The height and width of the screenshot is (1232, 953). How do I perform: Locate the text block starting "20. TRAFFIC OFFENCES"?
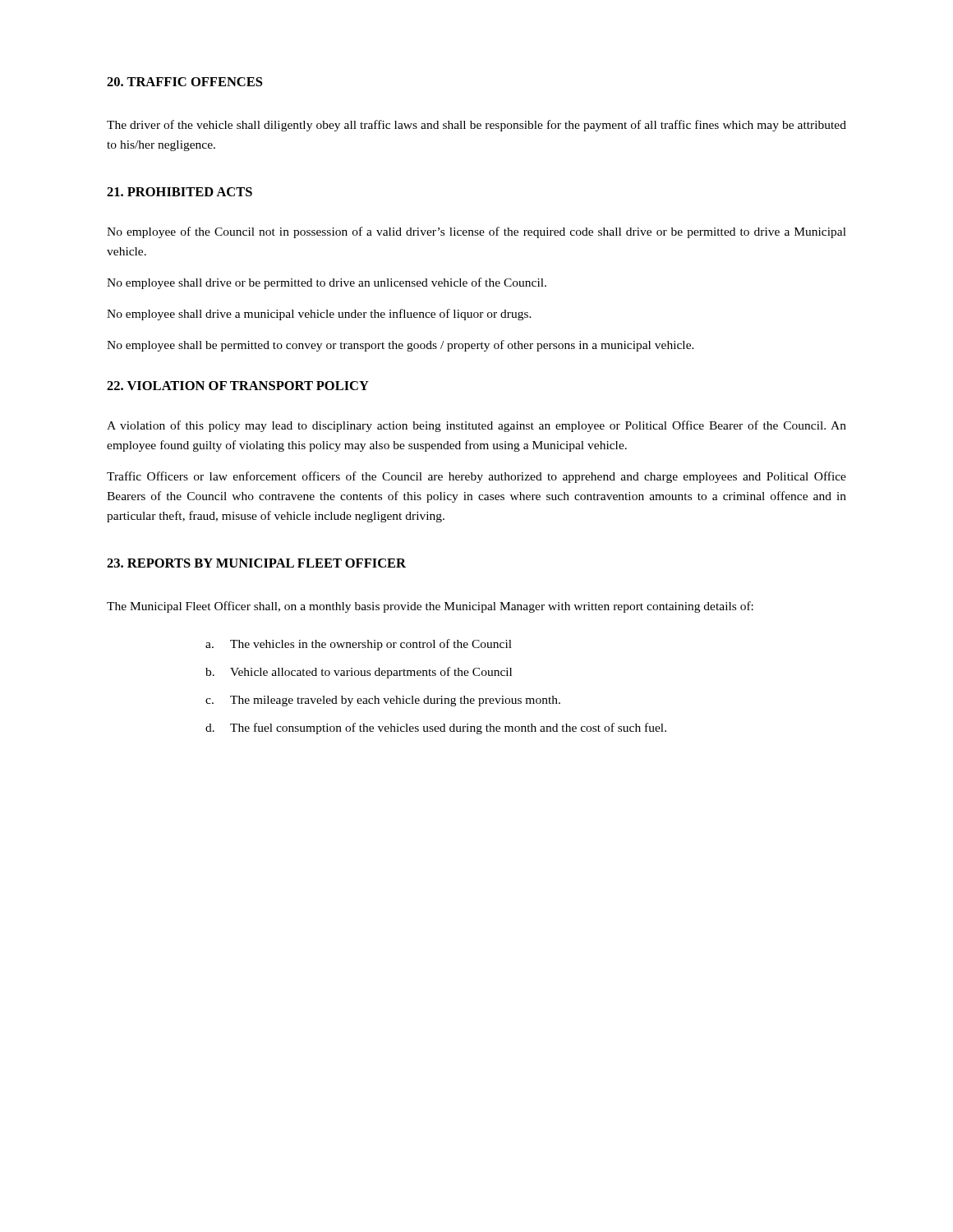(185, 82)
